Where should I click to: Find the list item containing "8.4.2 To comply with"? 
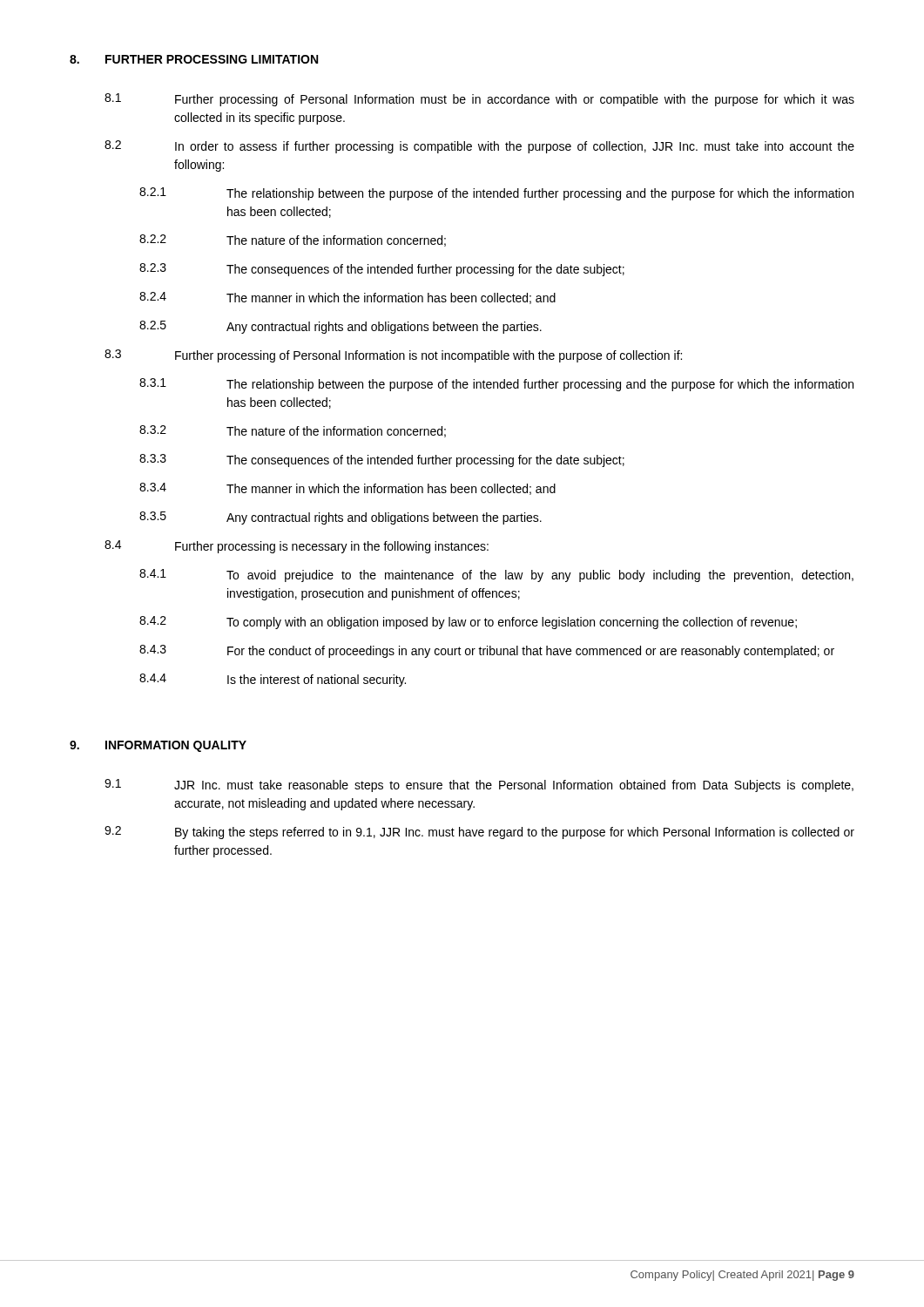coord(462,623)
